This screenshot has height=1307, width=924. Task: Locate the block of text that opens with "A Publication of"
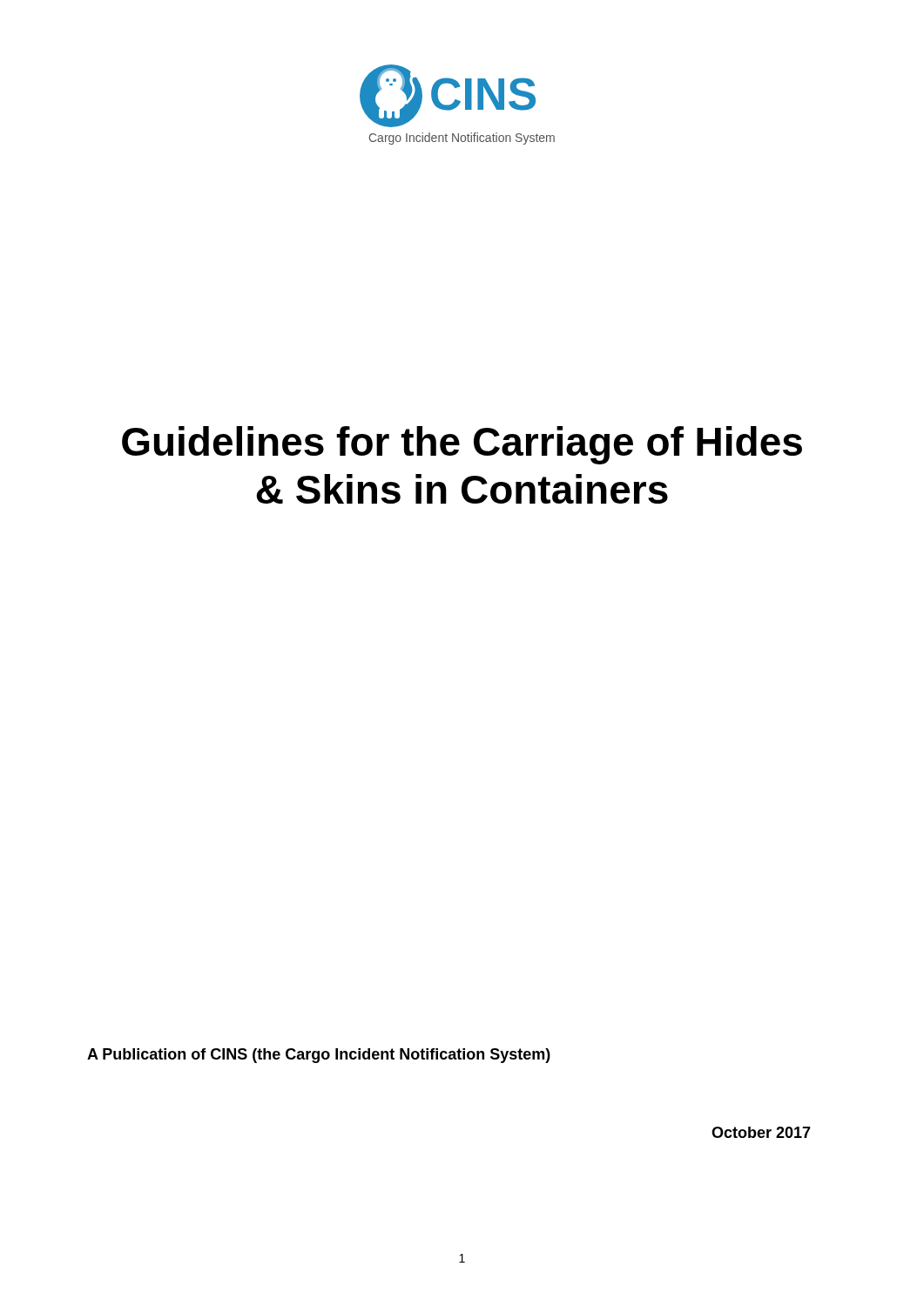coord(319,1055)
